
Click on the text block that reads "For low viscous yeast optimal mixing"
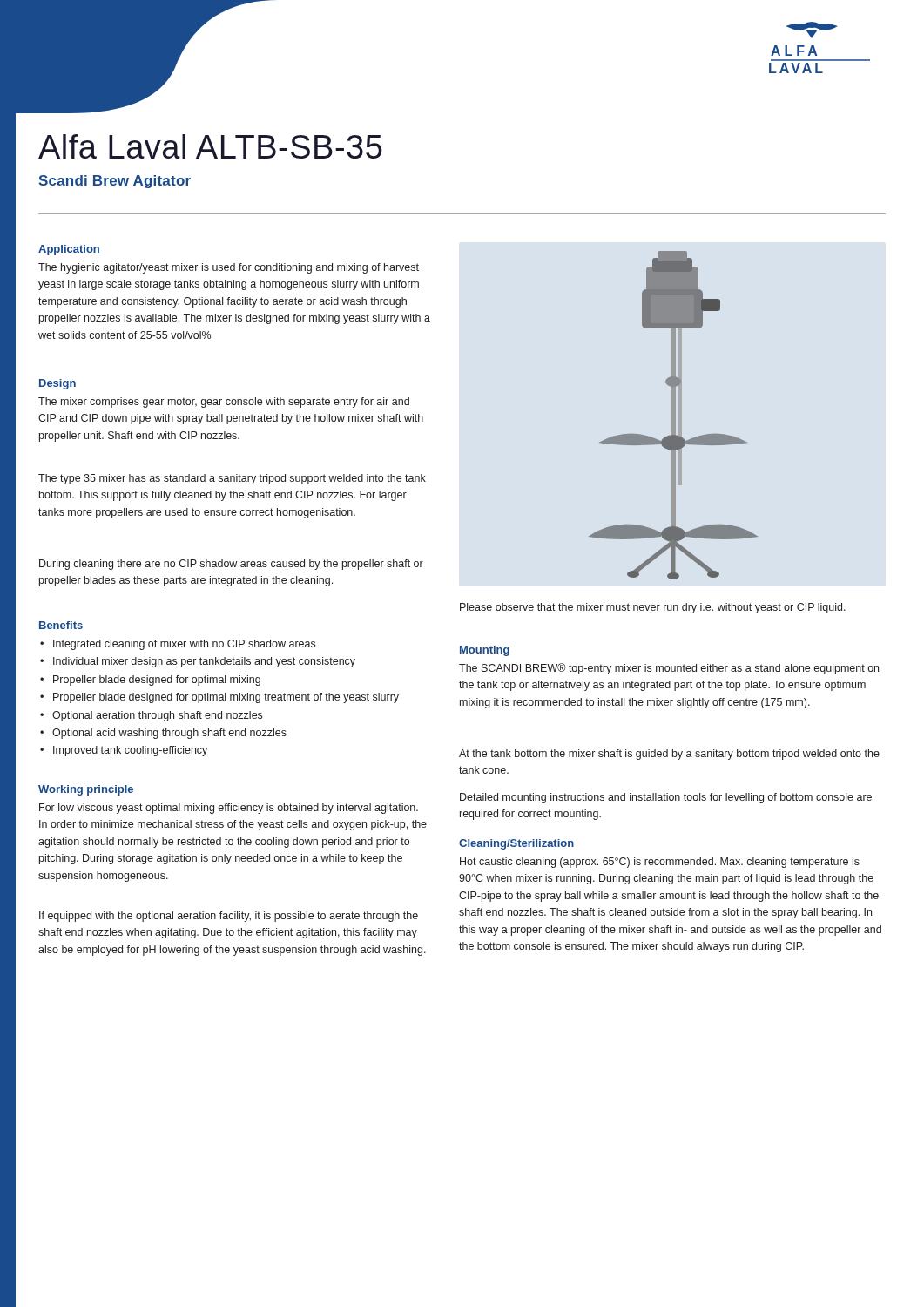click(234, 842)
